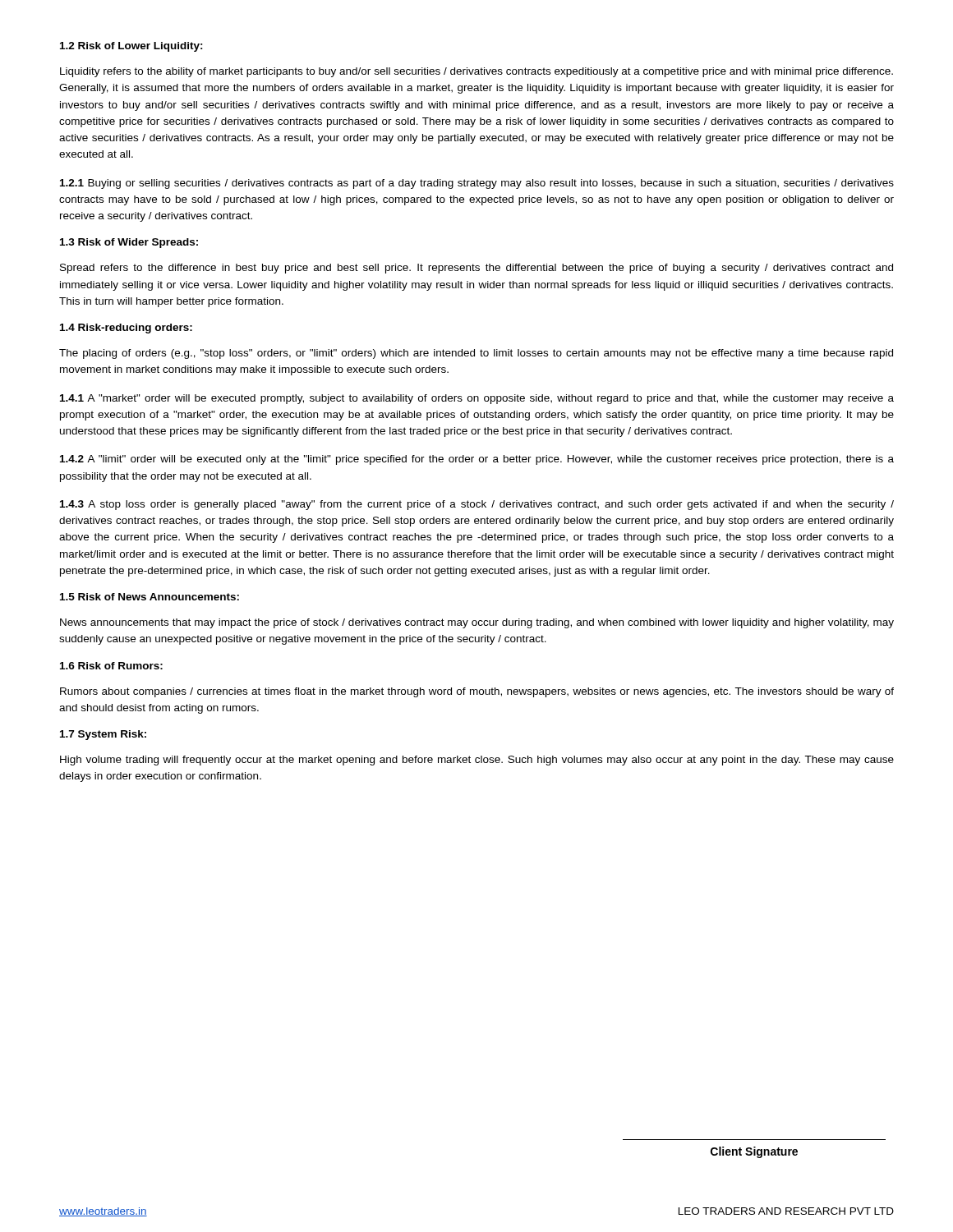The image size is (953, 1232).
Task: Locate the section header that reads "1.2 Risk of Lower Liquidity:"
Action: click(x=131, y=47)
